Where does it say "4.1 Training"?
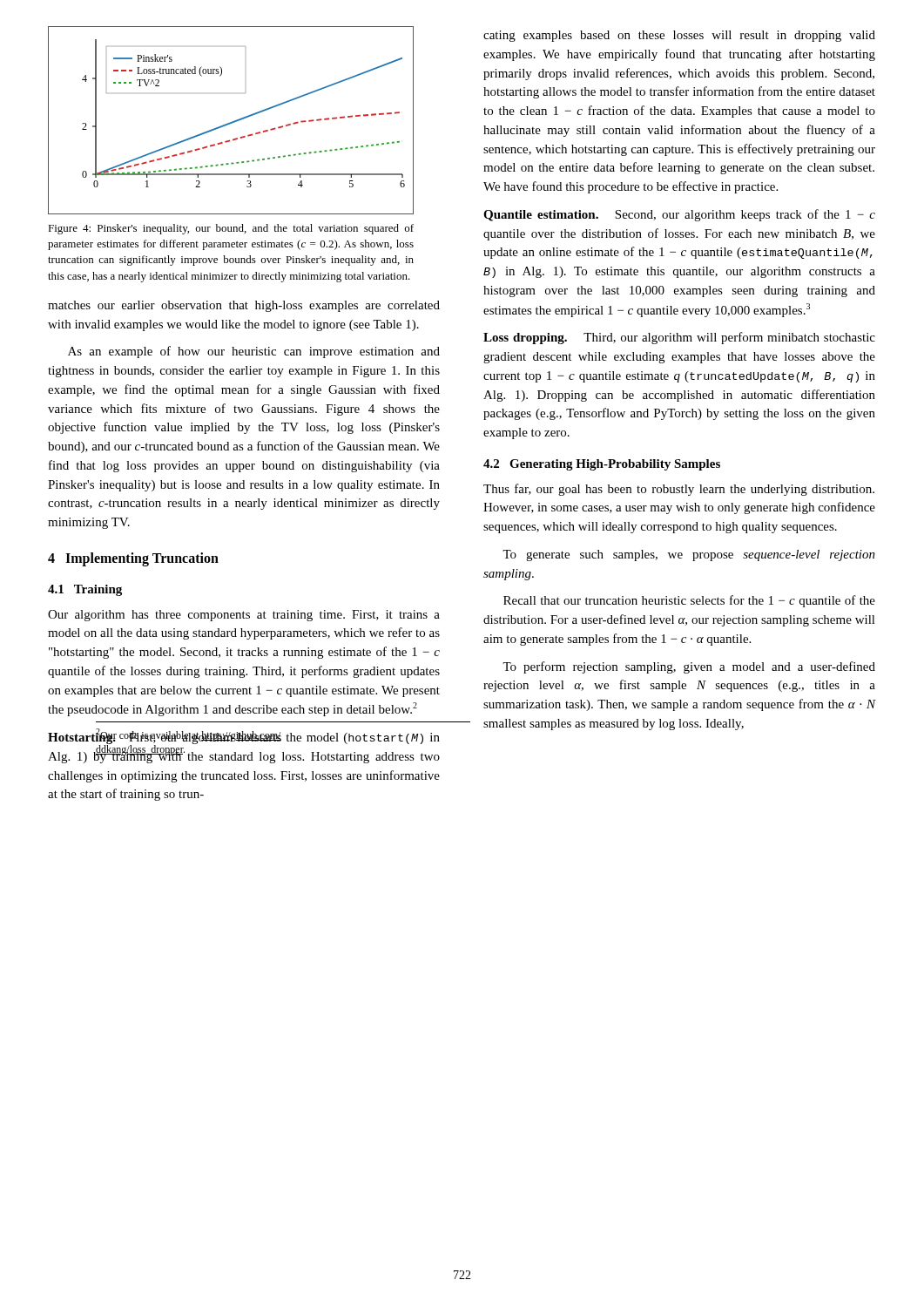924x1307 pixels. (x=85, y=590)
